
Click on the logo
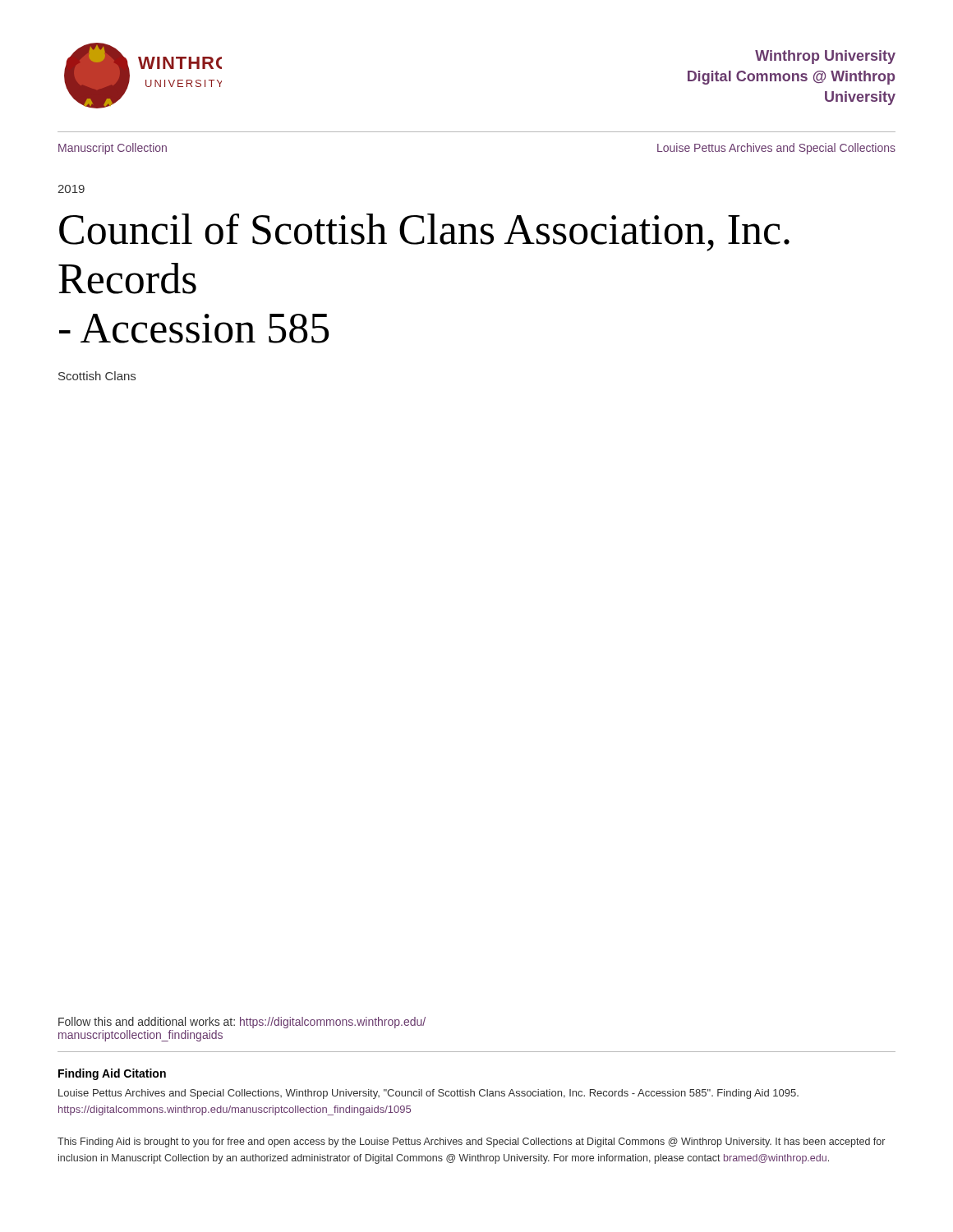coord(148,78)
